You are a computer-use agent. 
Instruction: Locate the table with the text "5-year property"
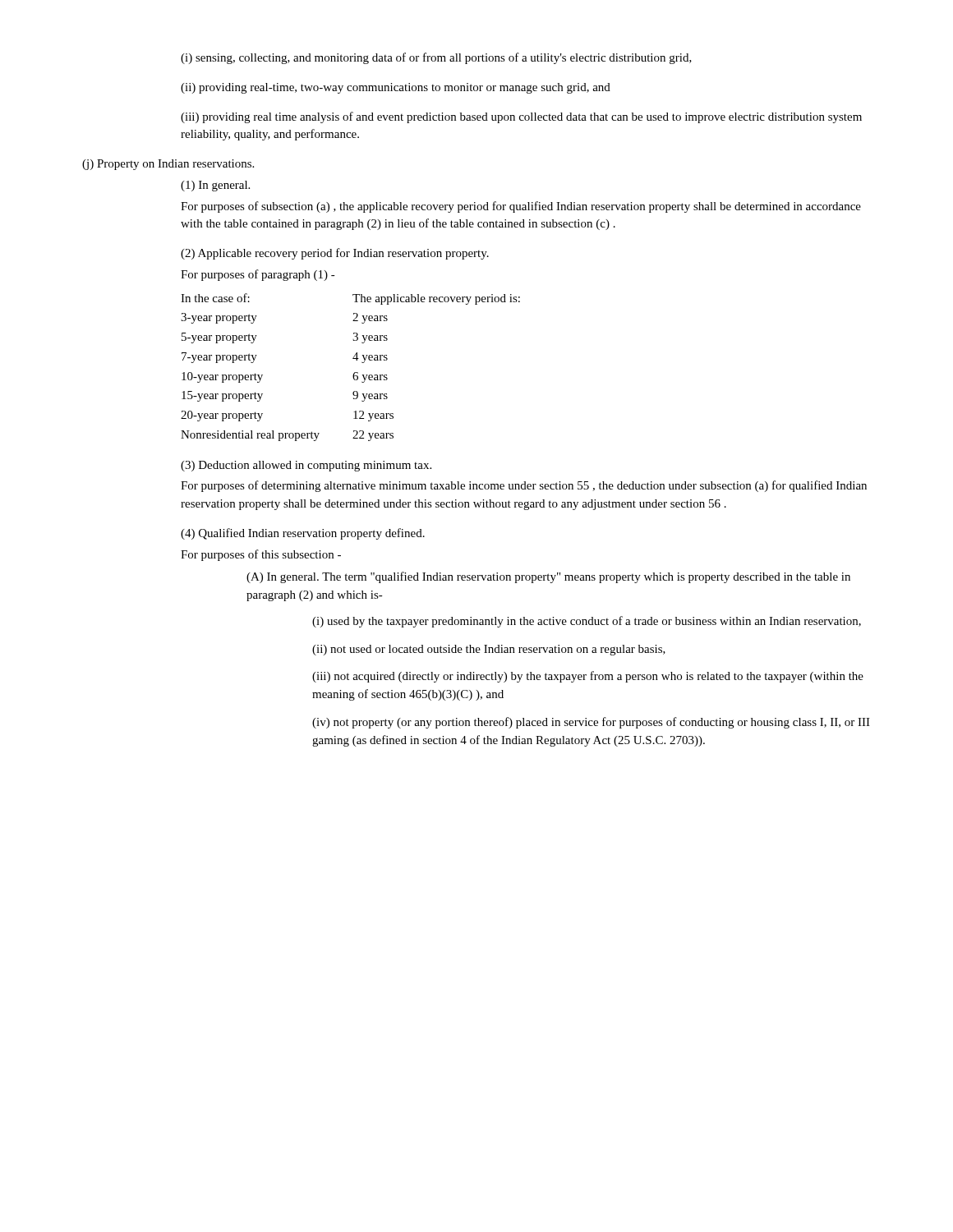click(526, 367)
